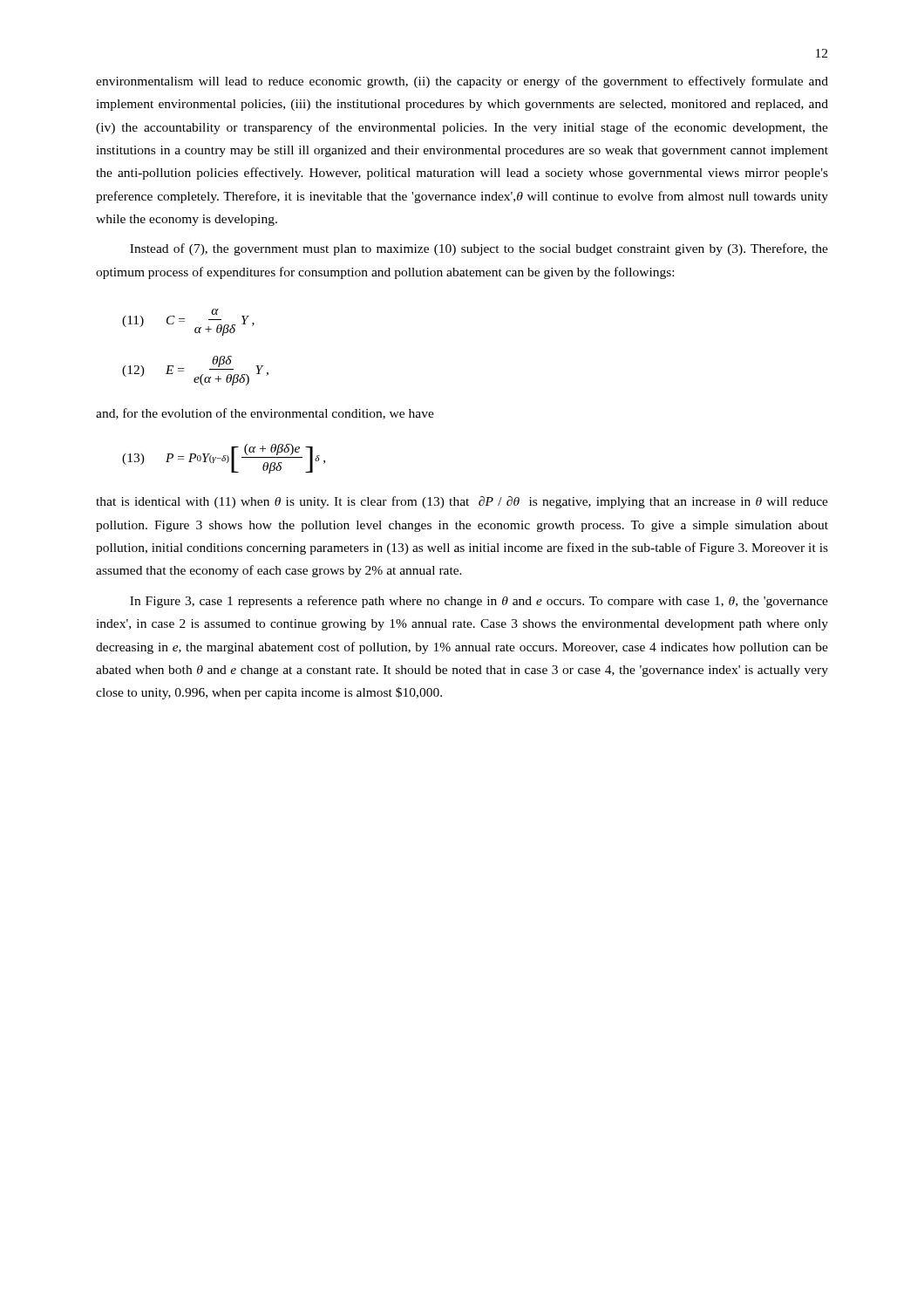Select the region starting "that is identical with (11) when"
Image resolution: width=924 pixels, height=1308 pixels.
point(462,536)
